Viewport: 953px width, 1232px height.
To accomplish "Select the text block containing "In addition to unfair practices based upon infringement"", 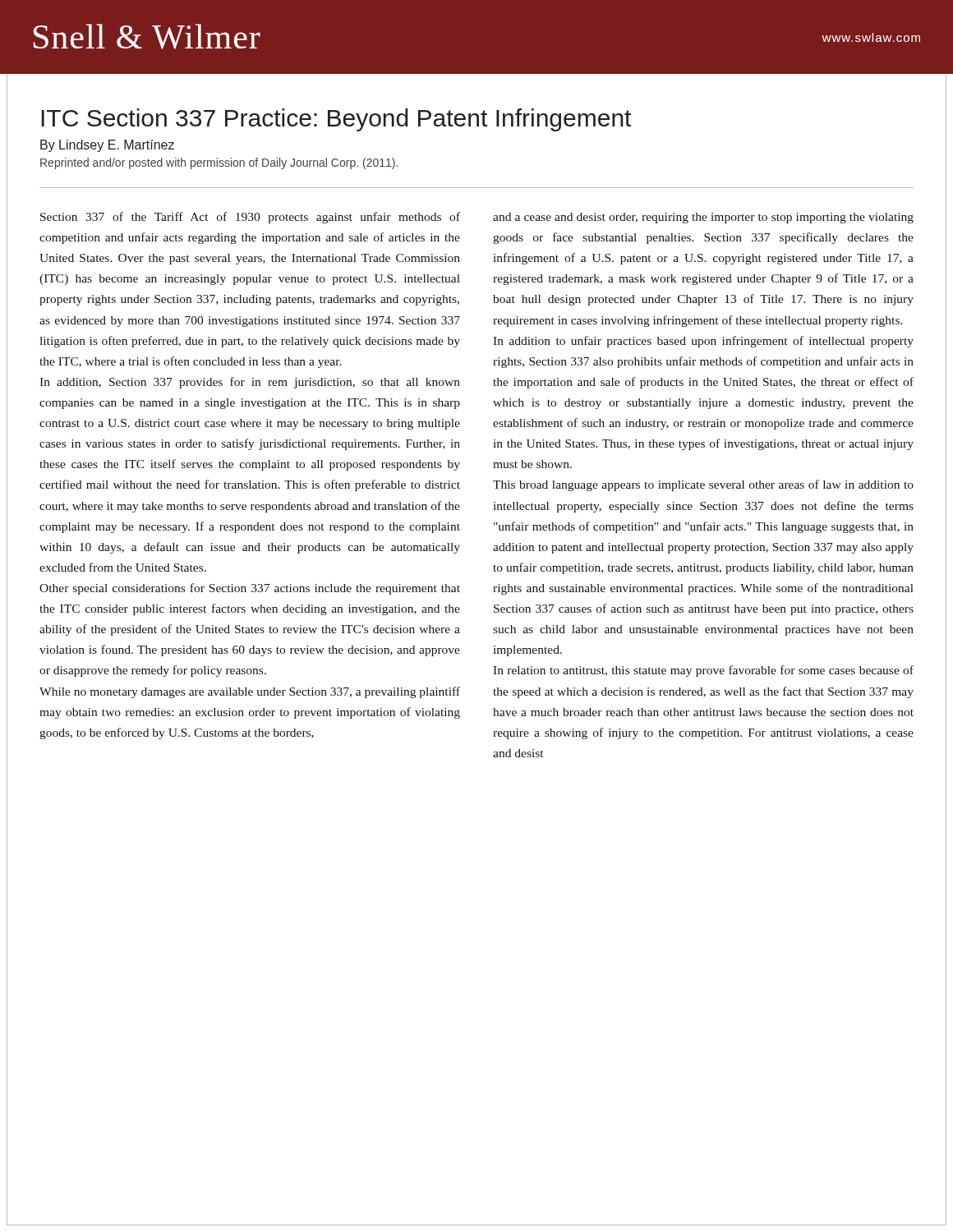I will click(703, 402).
